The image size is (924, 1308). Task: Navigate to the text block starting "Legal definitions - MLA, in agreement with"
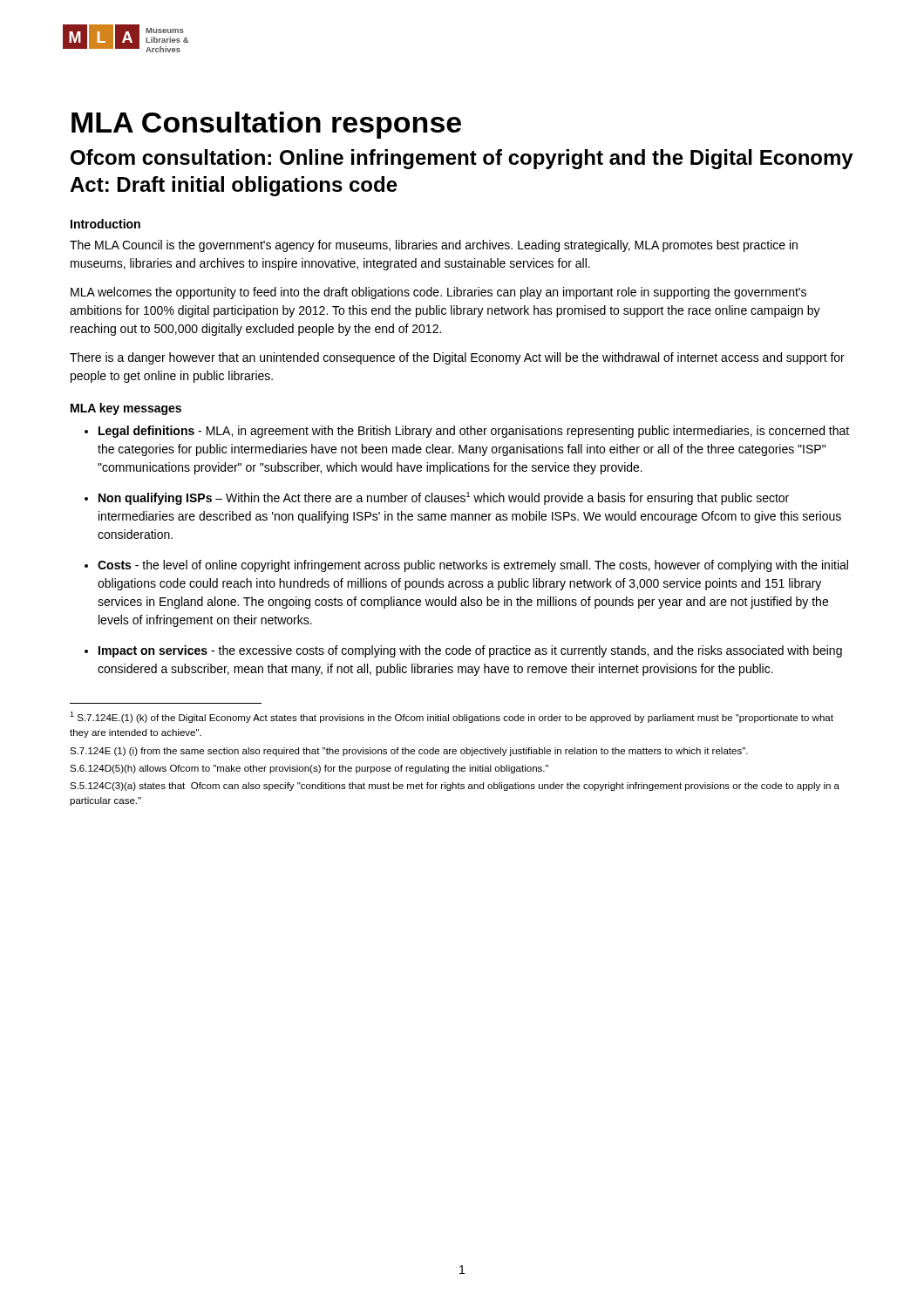click(473, 449)
